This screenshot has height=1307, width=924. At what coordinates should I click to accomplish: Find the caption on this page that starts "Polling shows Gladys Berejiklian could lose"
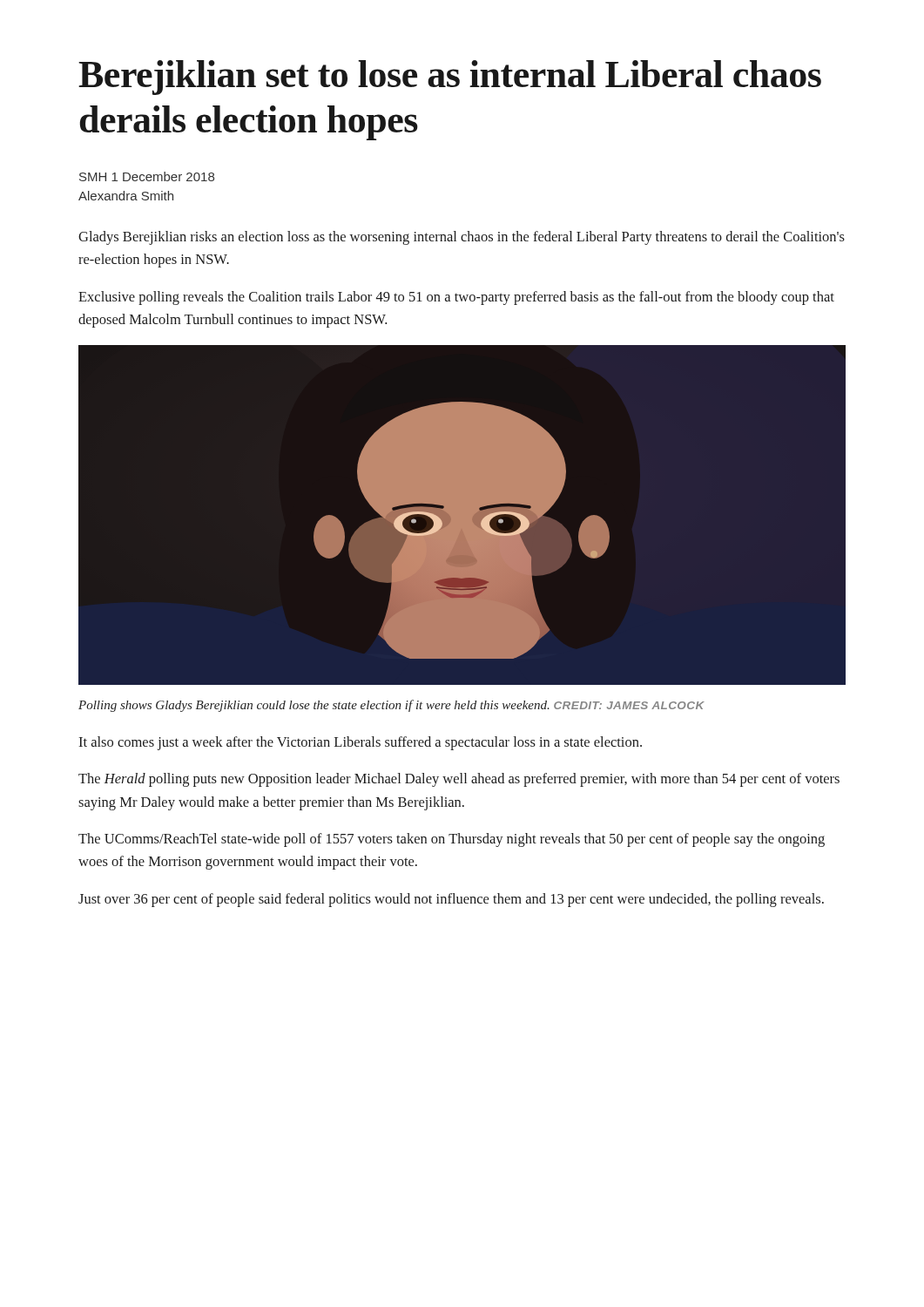[462, 705]
